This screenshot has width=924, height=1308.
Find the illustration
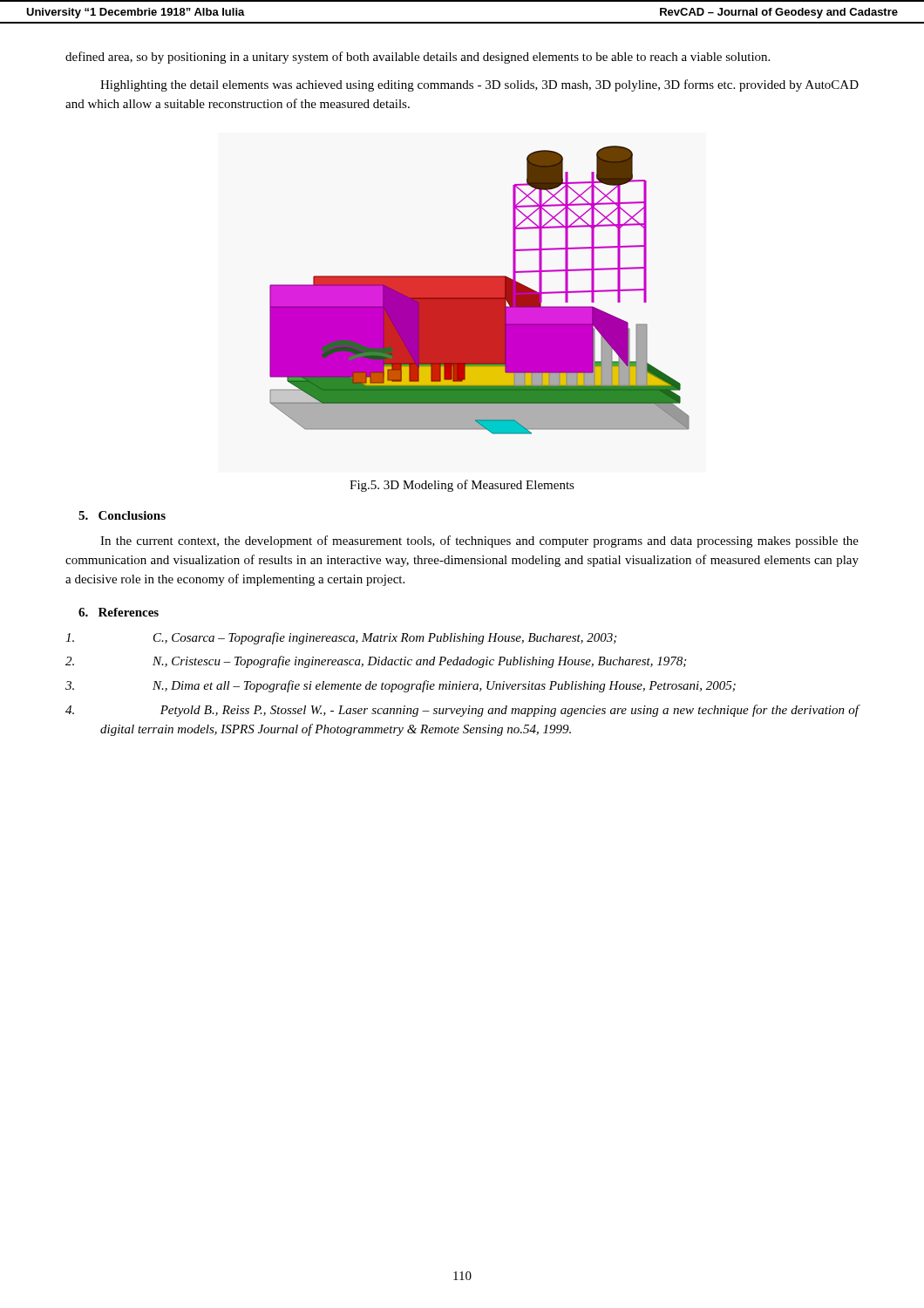click(x=462, y=303)
